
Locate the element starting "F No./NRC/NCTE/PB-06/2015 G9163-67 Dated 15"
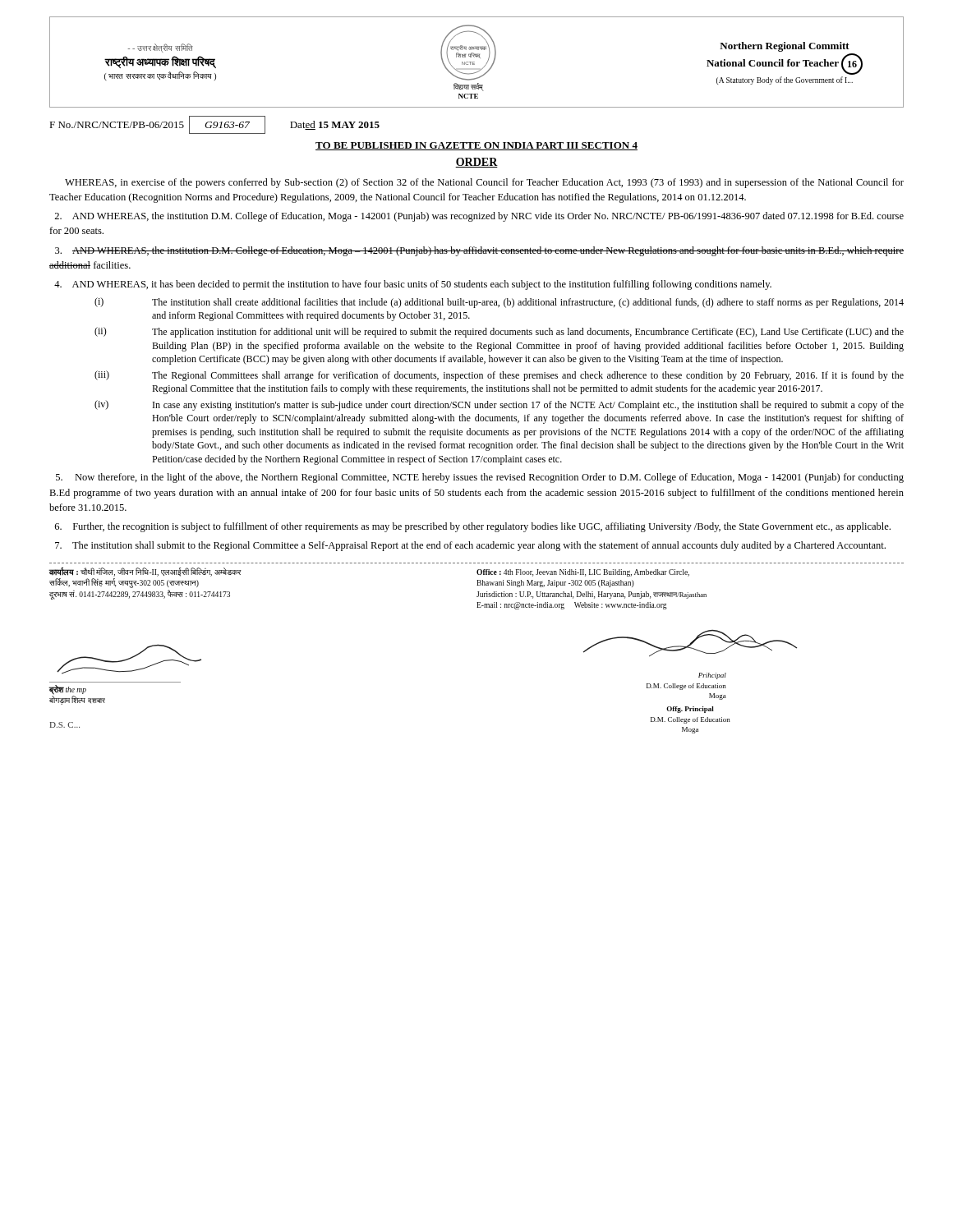[214, 125]
